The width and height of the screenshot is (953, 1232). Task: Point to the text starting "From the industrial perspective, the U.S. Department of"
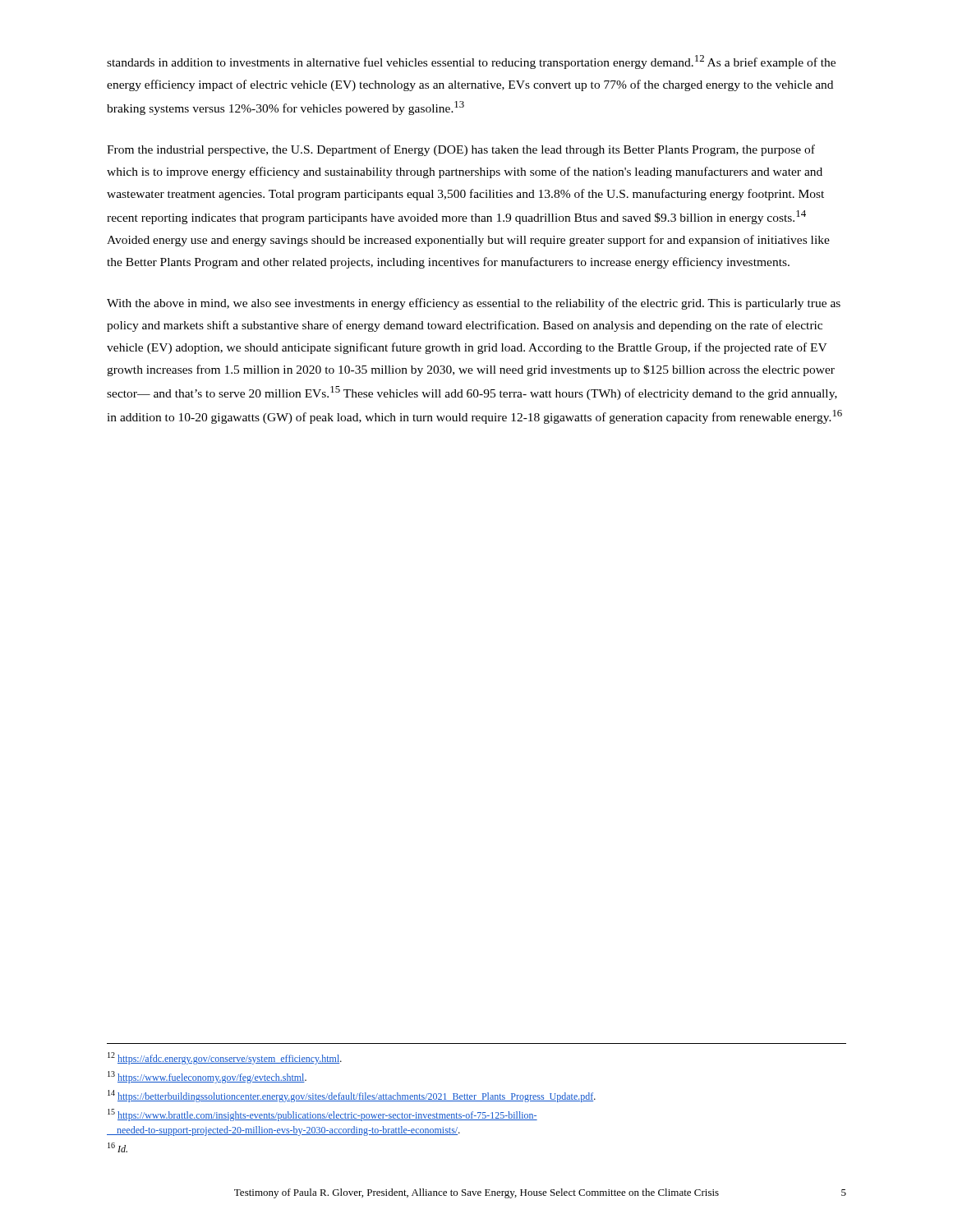(x=468, y=205)
